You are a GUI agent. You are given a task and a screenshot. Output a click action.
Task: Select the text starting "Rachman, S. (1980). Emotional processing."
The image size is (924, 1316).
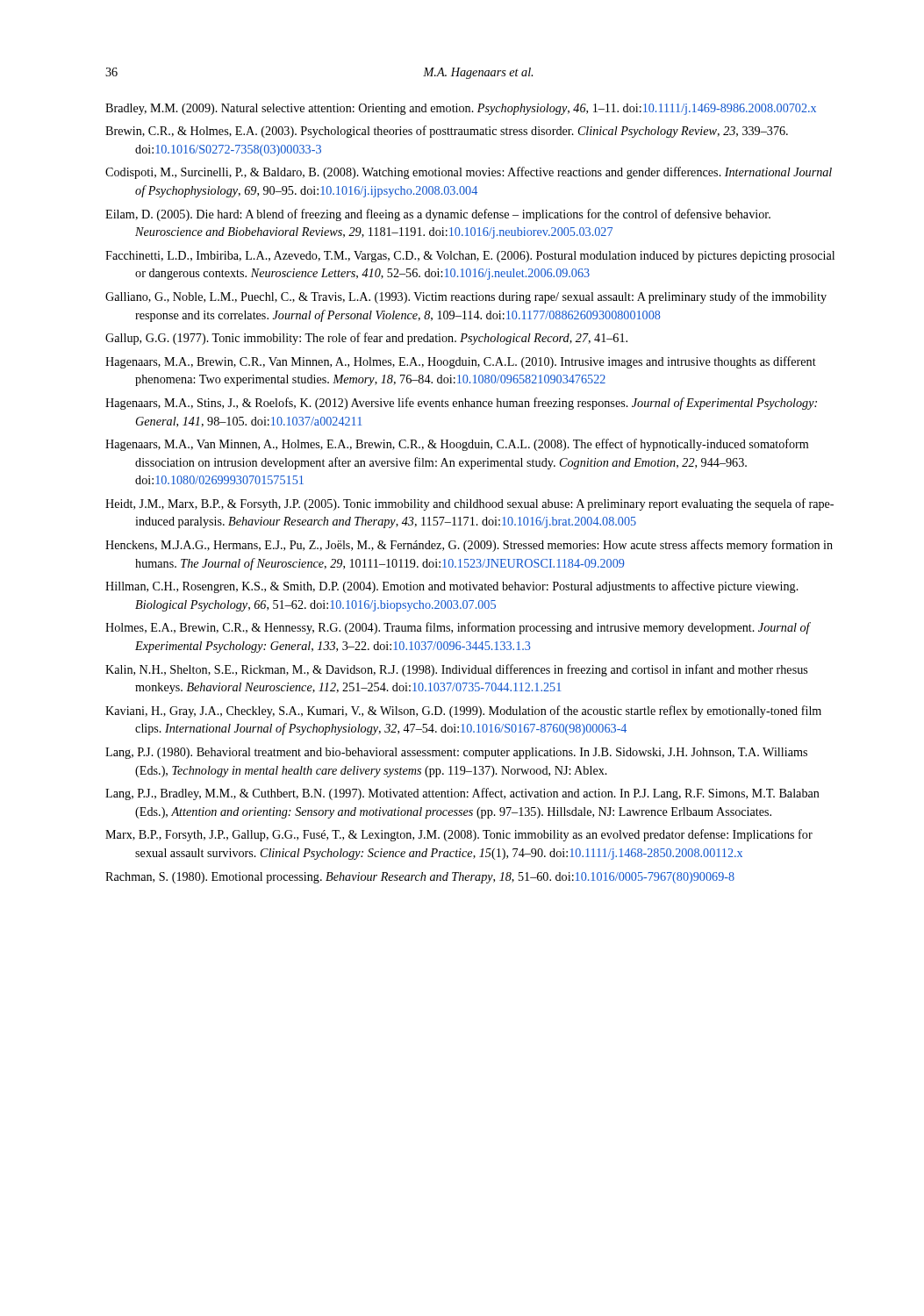coord(420,876)
